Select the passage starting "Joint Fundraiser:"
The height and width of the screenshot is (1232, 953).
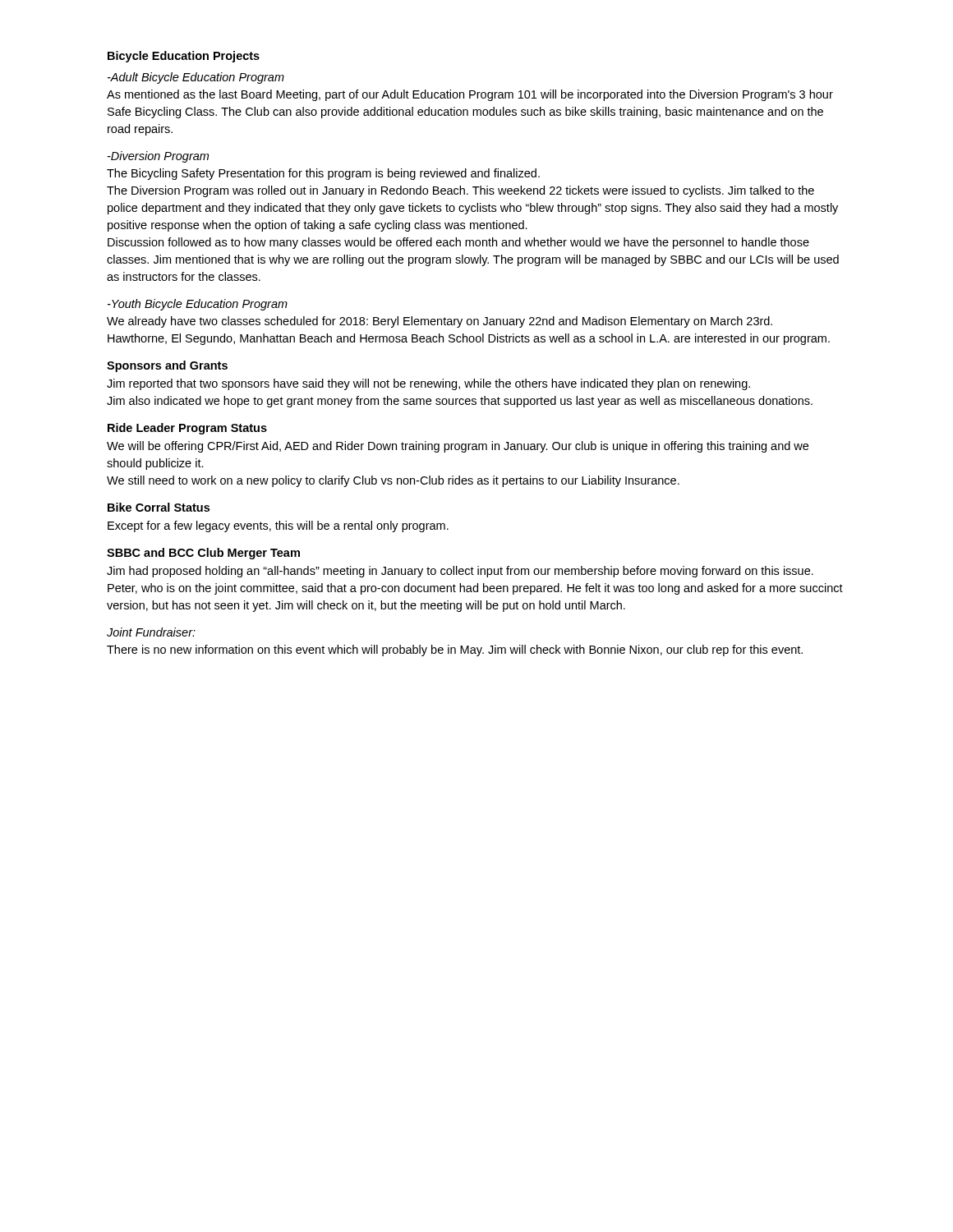[x=151, y=633]
